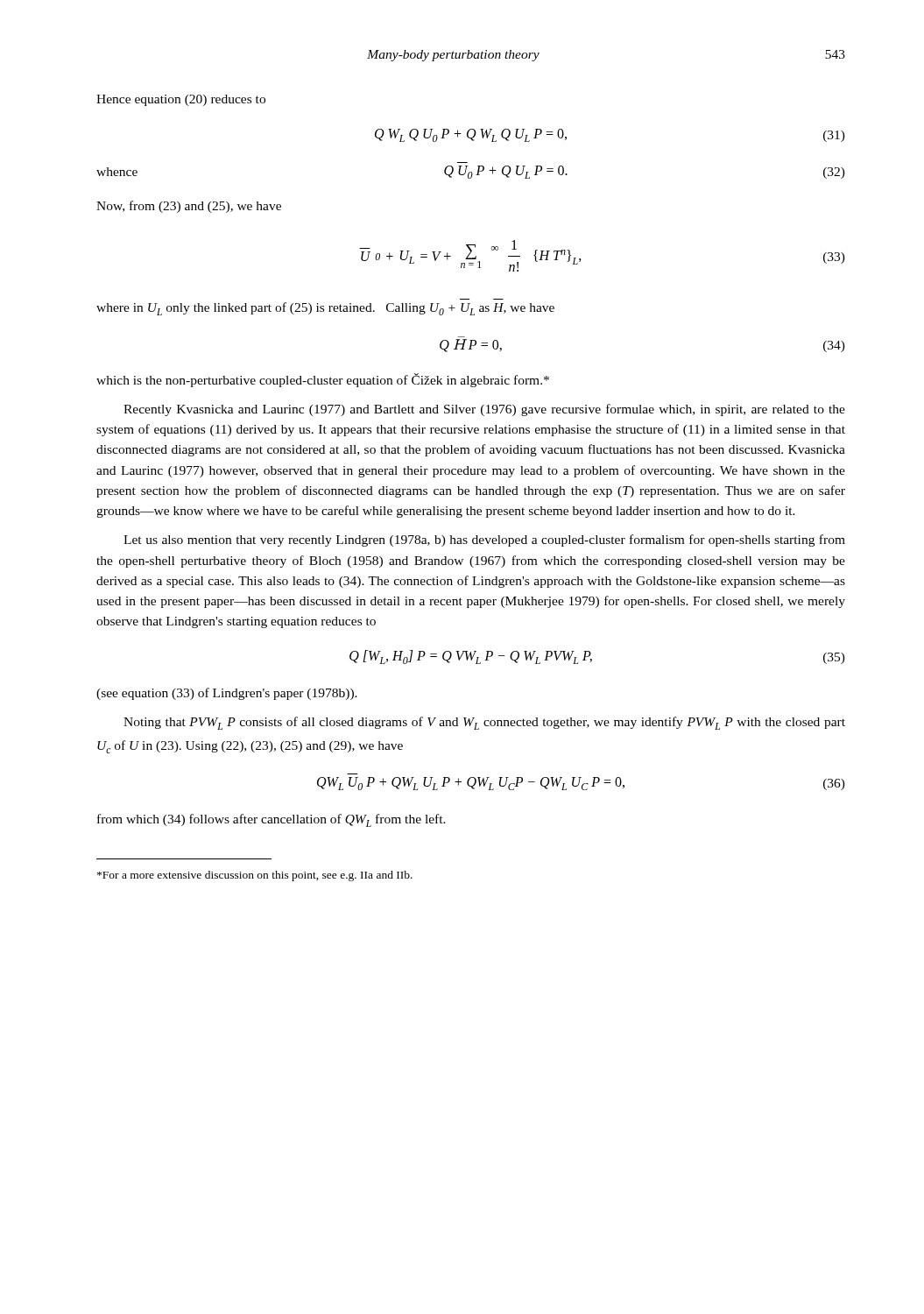Screen dimensions: 1314x924
Task: Find the block on this page that starts "Now, from (23) and (25), we"
Action: point(189,205)
